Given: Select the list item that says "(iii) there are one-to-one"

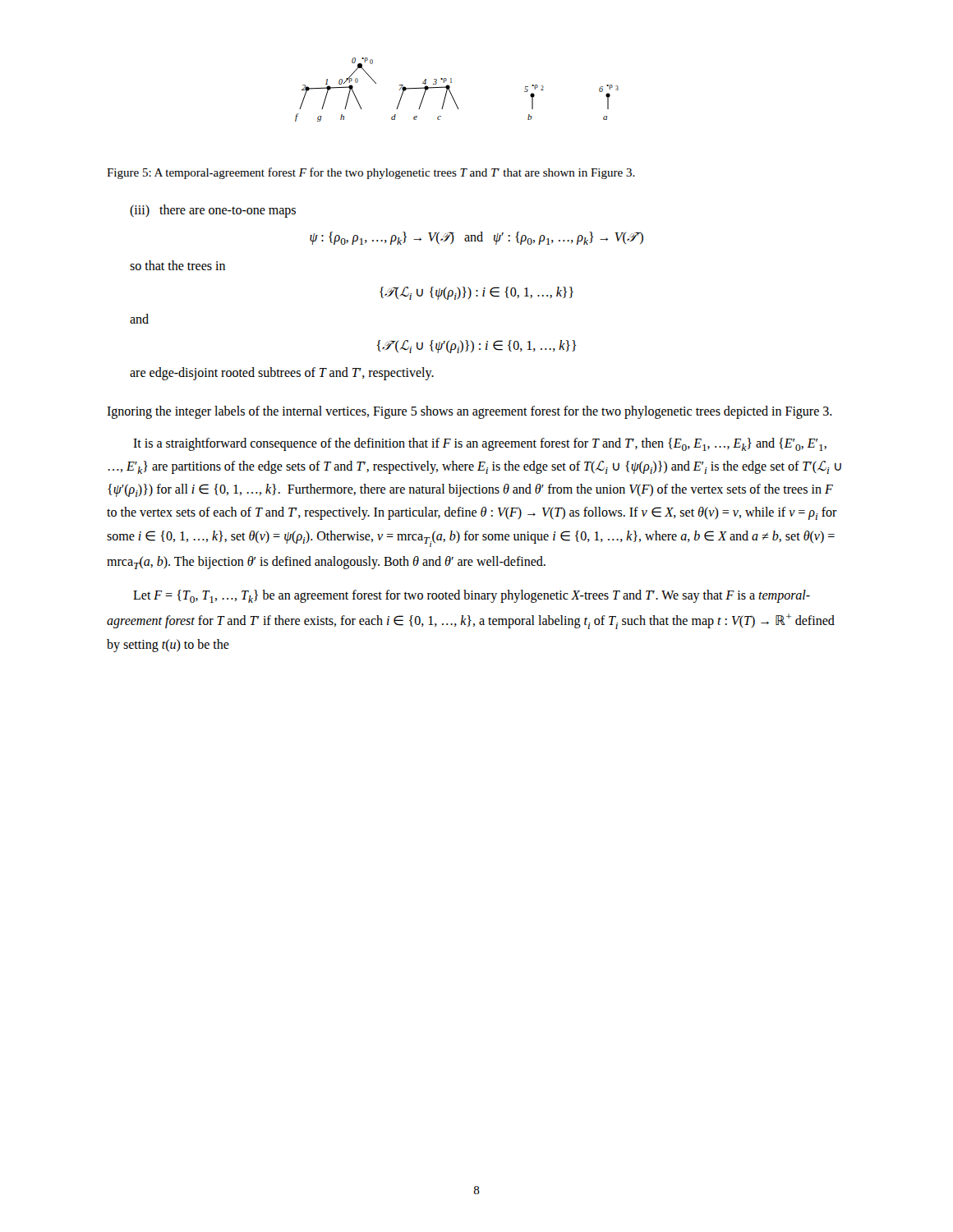Looking at the screenshot, I should point(213,210).
